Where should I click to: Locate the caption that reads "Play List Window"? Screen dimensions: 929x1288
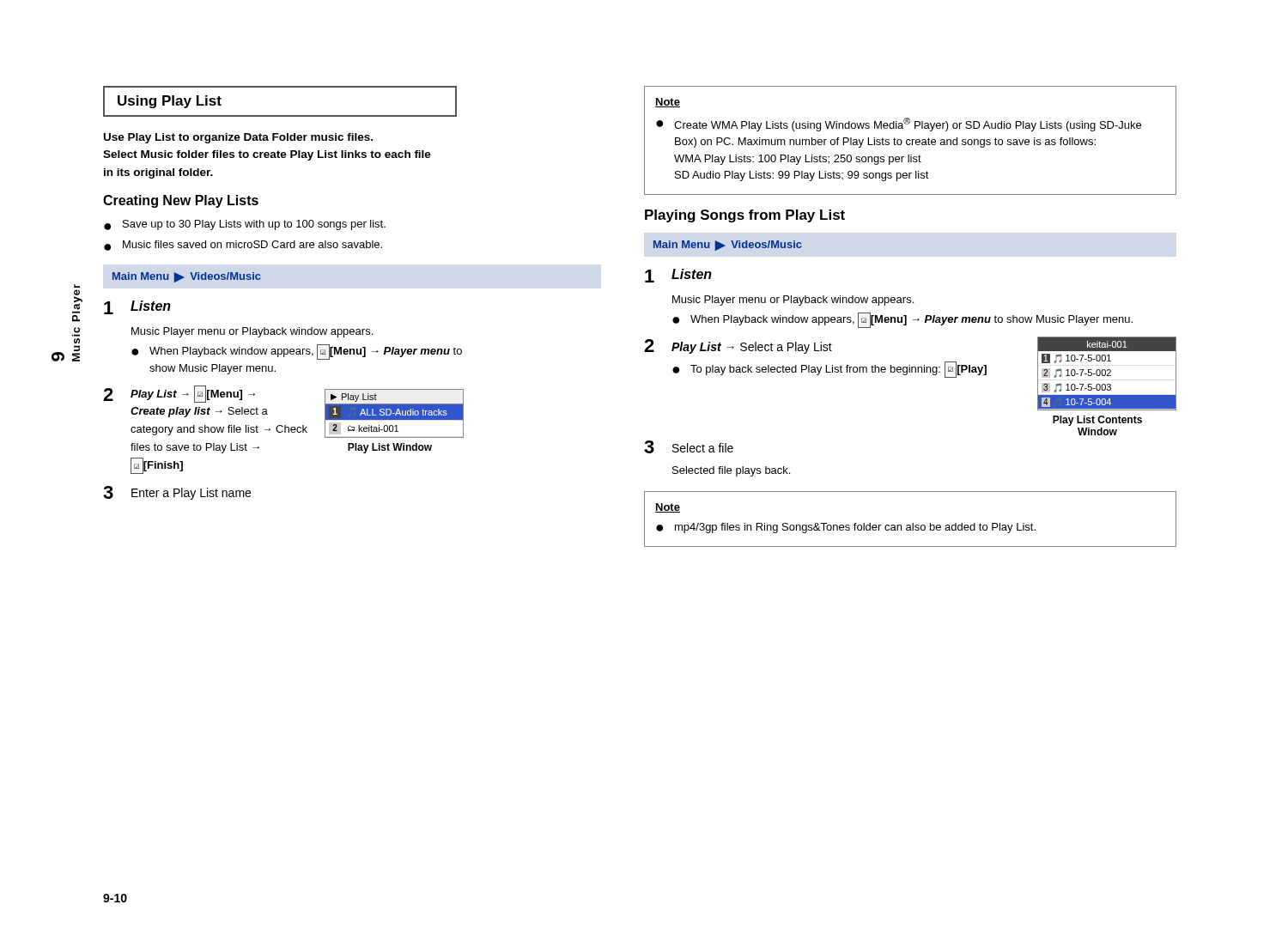390,447
